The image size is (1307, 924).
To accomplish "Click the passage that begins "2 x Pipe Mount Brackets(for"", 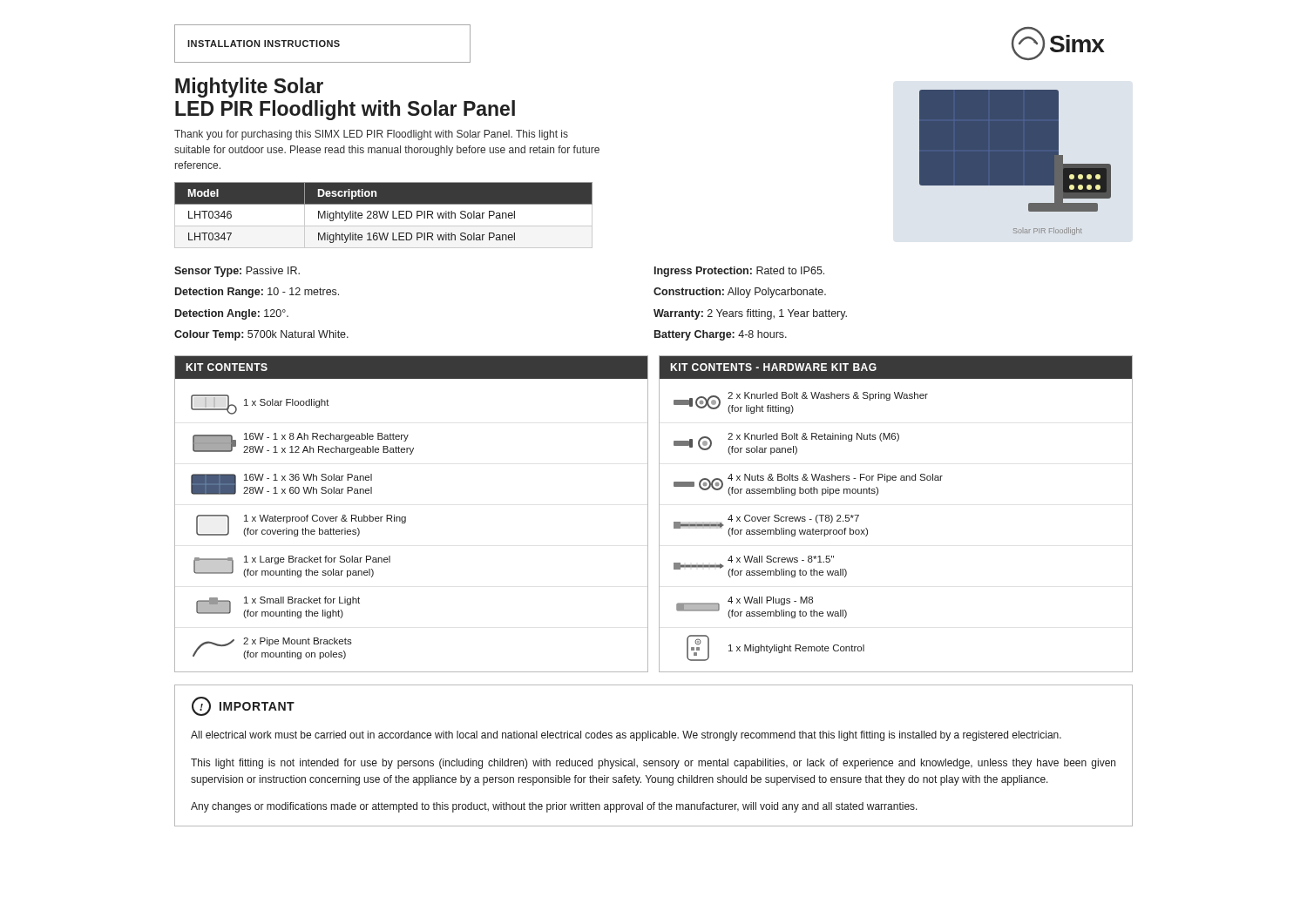I will (x=272, y=648).
